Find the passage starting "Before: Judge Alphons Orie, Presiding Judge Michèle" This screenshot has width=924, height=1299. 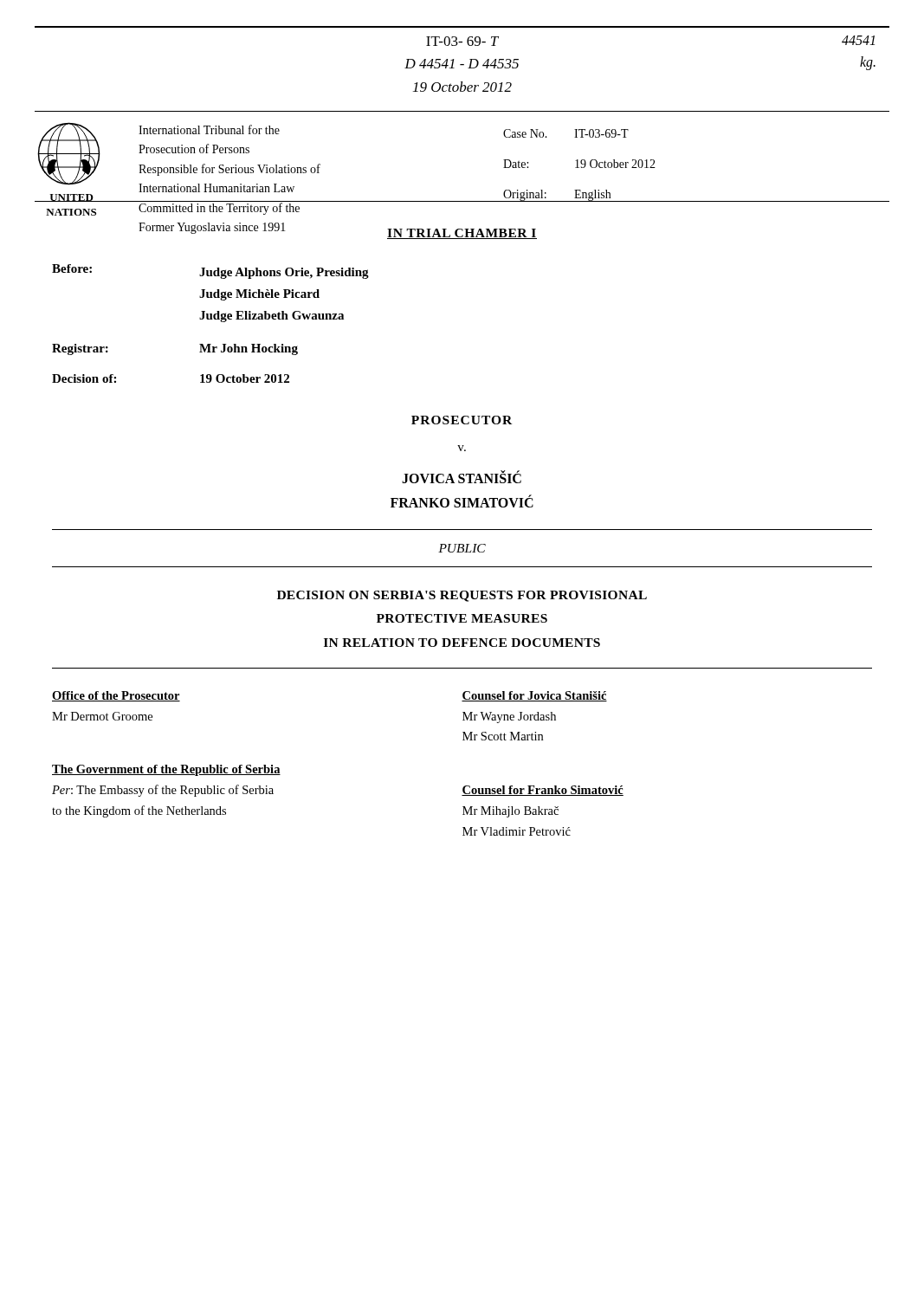(x=210, y=294)
